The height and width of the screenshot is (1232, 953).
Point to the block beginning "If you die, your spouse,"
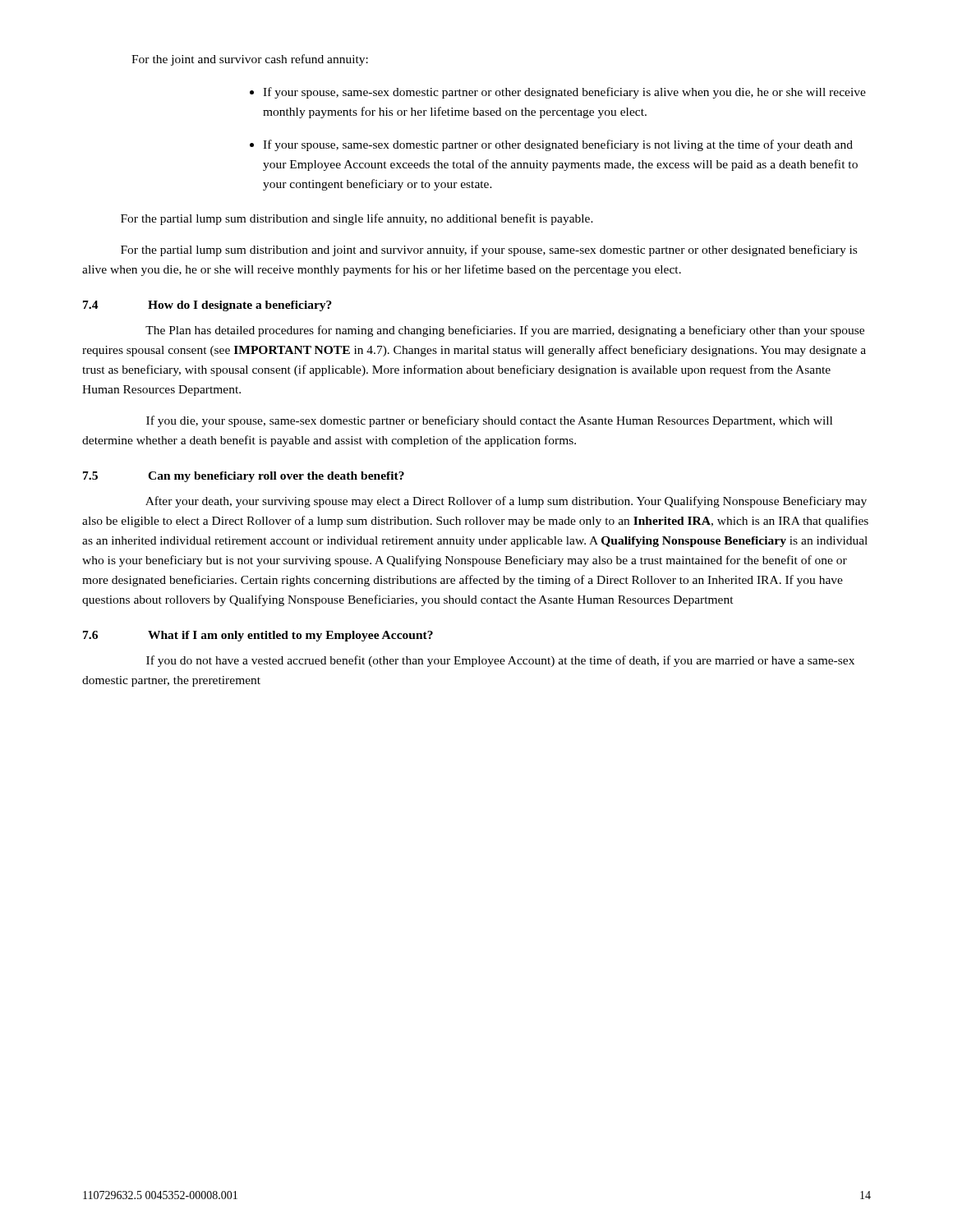tap(458, 430)
